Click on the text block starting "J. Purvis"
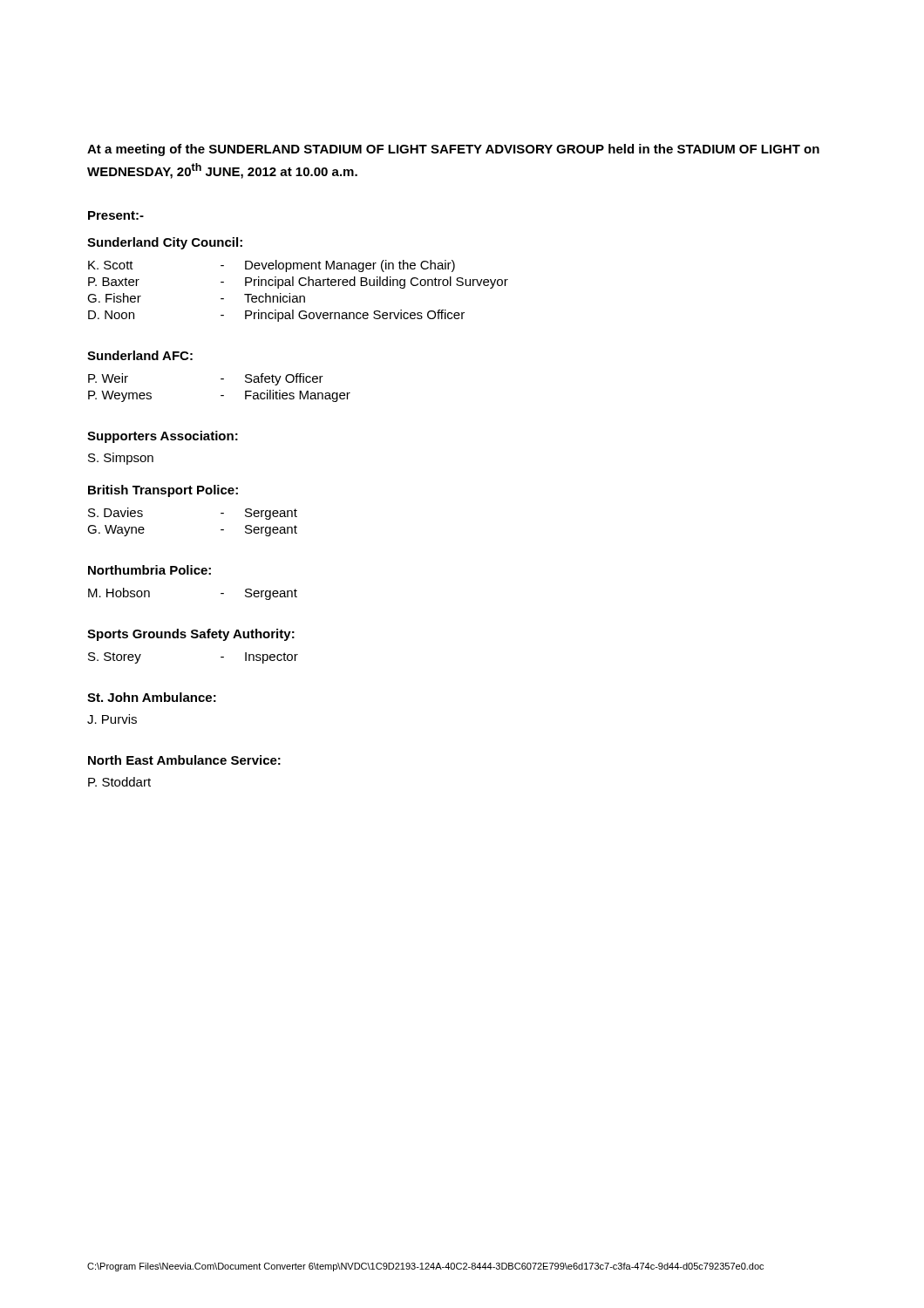This screenshot has height=1308, width=924. pos(112,719)
